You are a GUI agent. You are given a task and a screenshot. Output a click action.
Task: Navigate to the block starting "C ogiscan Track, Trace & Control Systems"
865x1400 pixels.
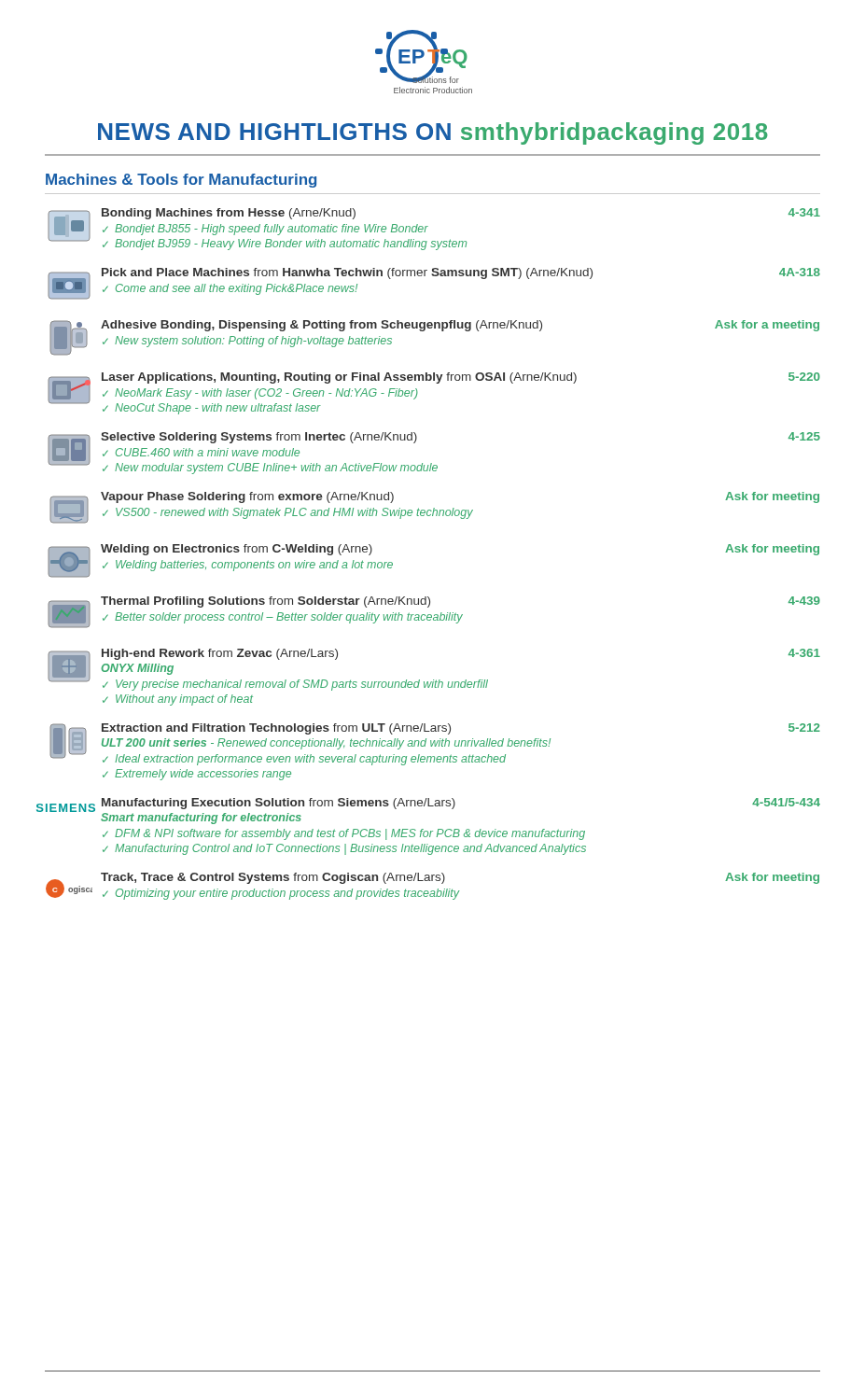coord(432,886)
